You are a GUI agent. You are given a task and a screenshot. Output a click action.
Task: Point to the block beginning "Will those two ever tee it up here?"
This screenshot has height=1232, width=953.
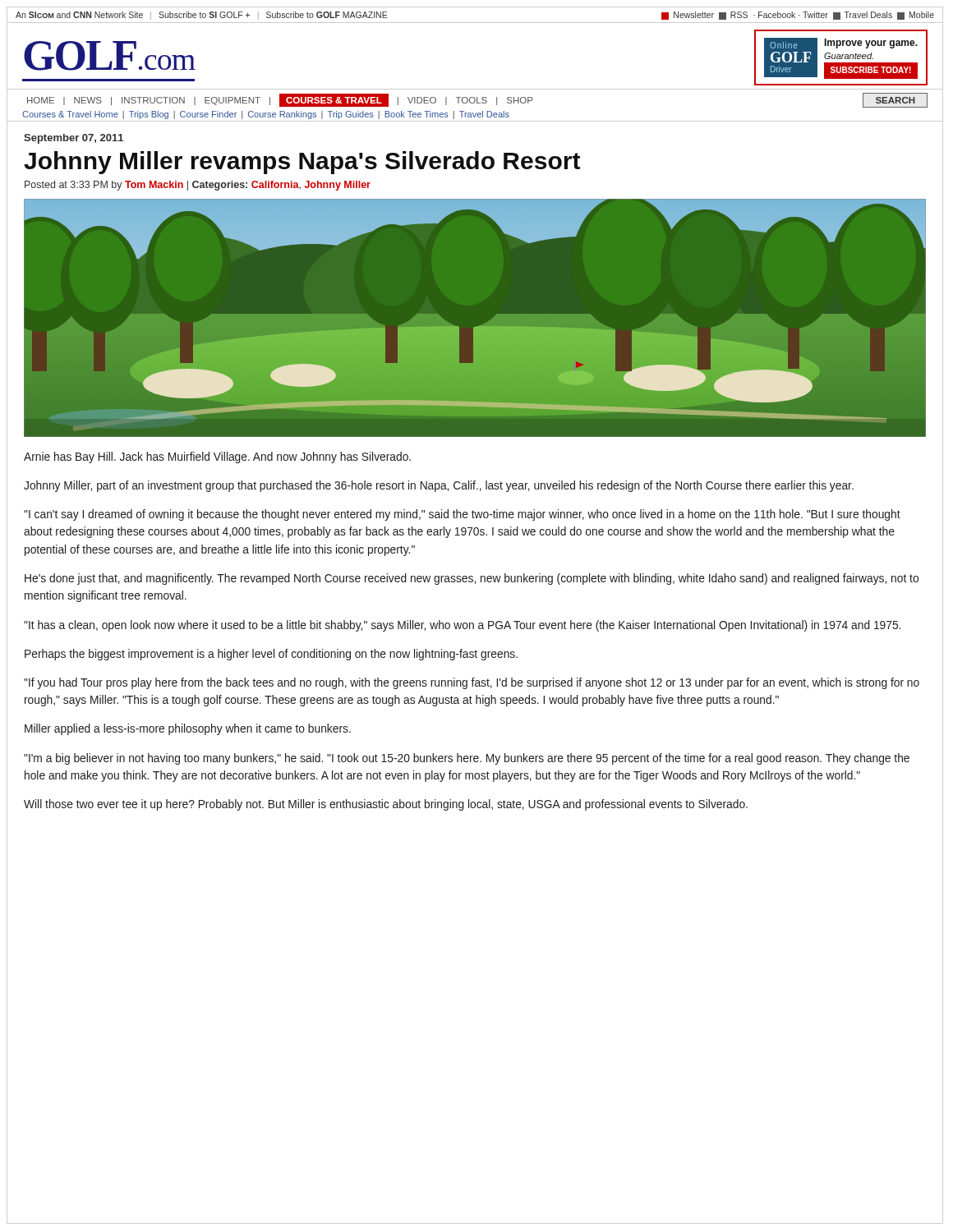(x=475, y=805)
